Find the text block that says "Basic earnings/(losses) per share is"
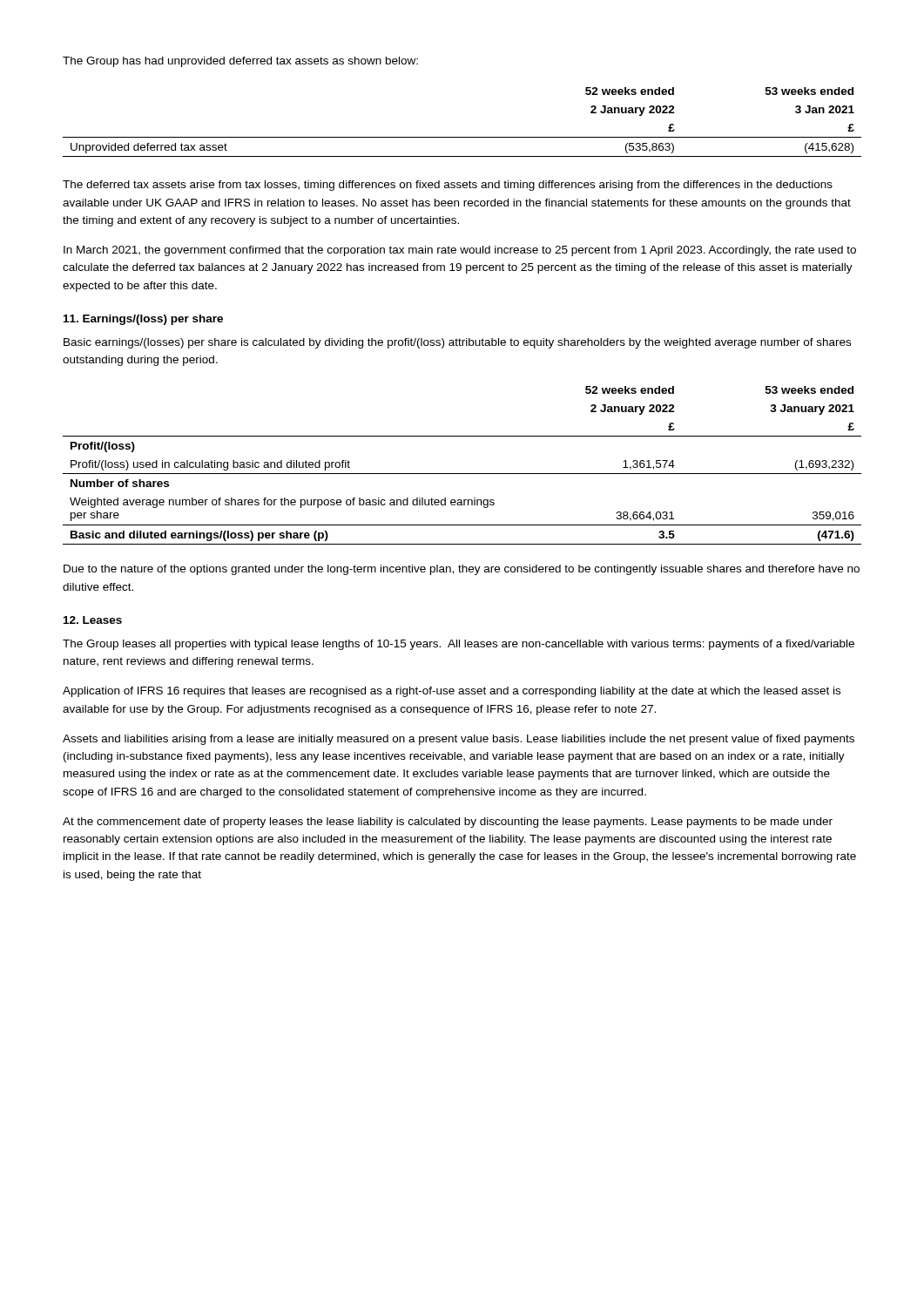Screen dimensions: 1307x924 click(x=457, y=351)
